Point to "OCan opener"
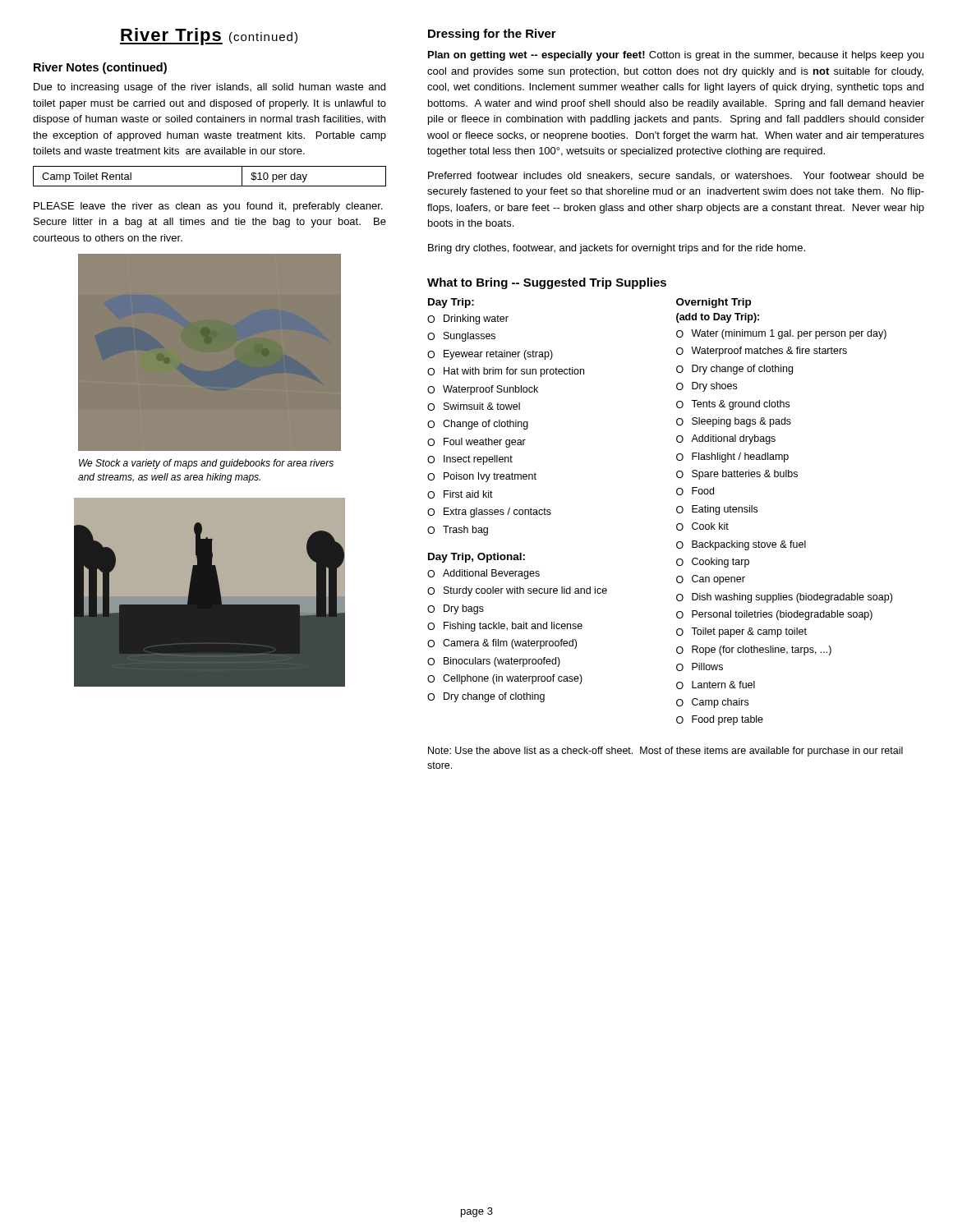 pyautogui.click(x=711, y=580)
